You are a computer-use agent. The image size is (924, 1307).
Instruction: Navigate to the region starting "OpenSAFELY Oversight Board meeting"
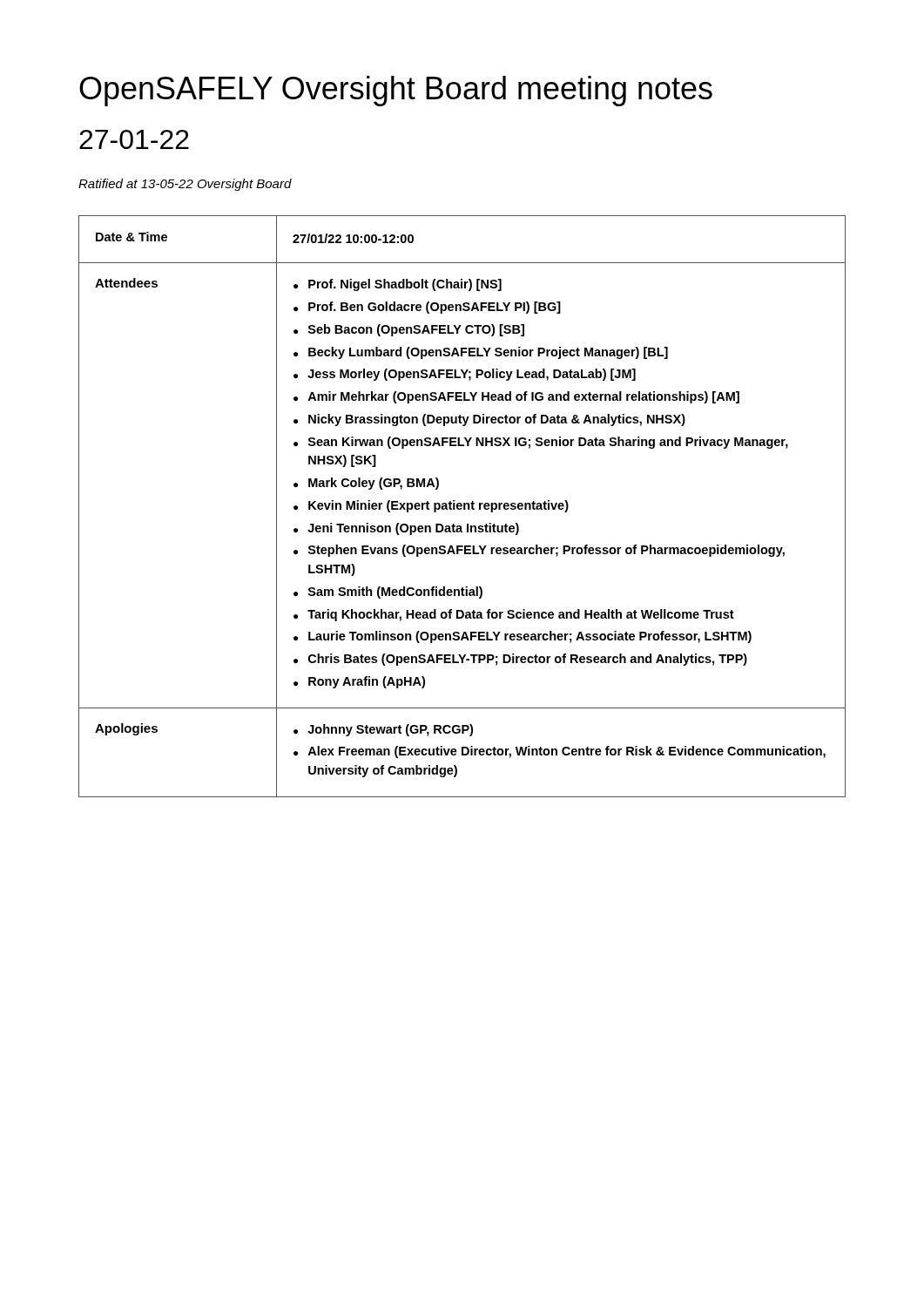[x=396, y=88]
